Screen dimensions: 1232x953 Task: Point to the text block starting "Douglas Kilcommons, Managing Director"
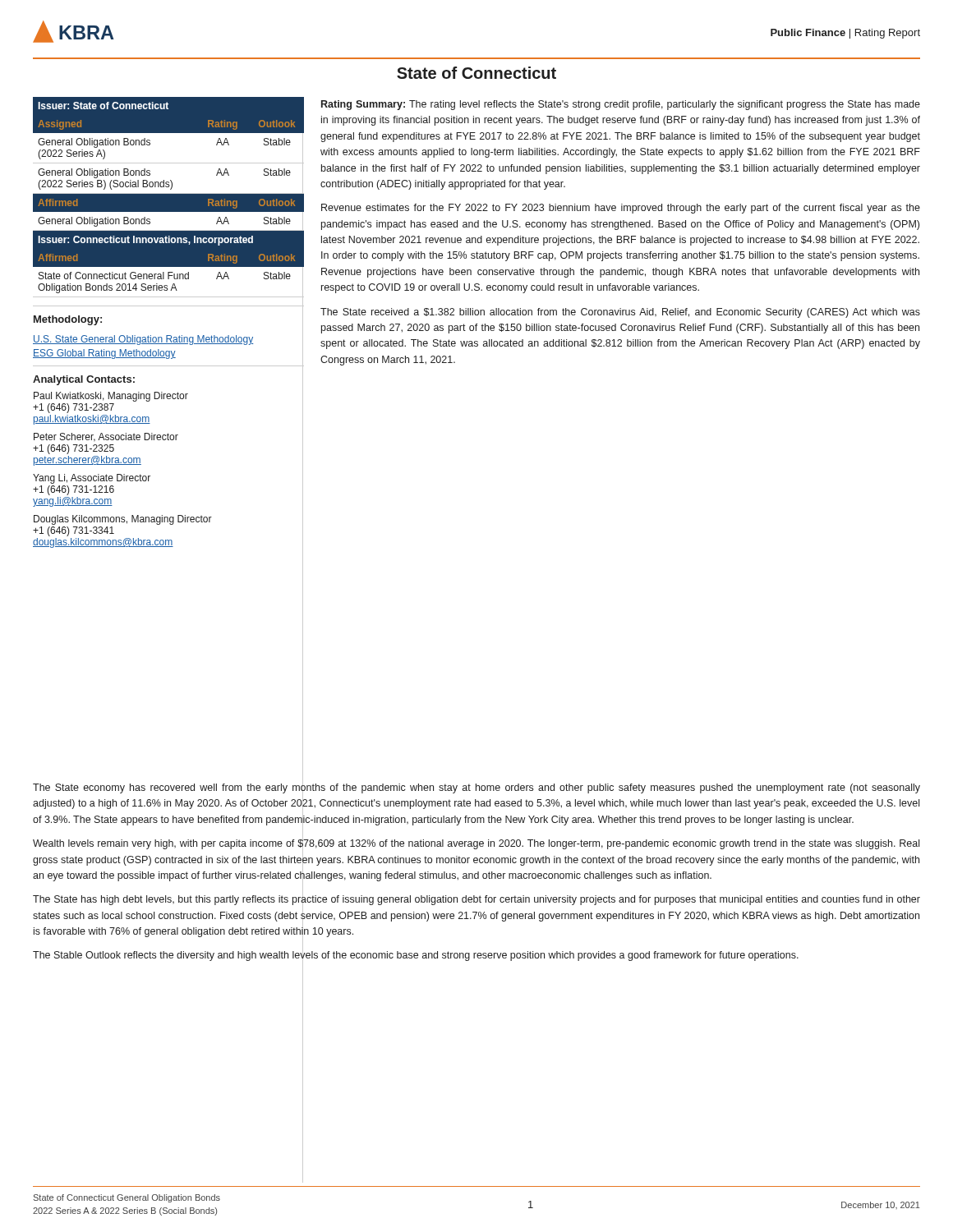122,531
